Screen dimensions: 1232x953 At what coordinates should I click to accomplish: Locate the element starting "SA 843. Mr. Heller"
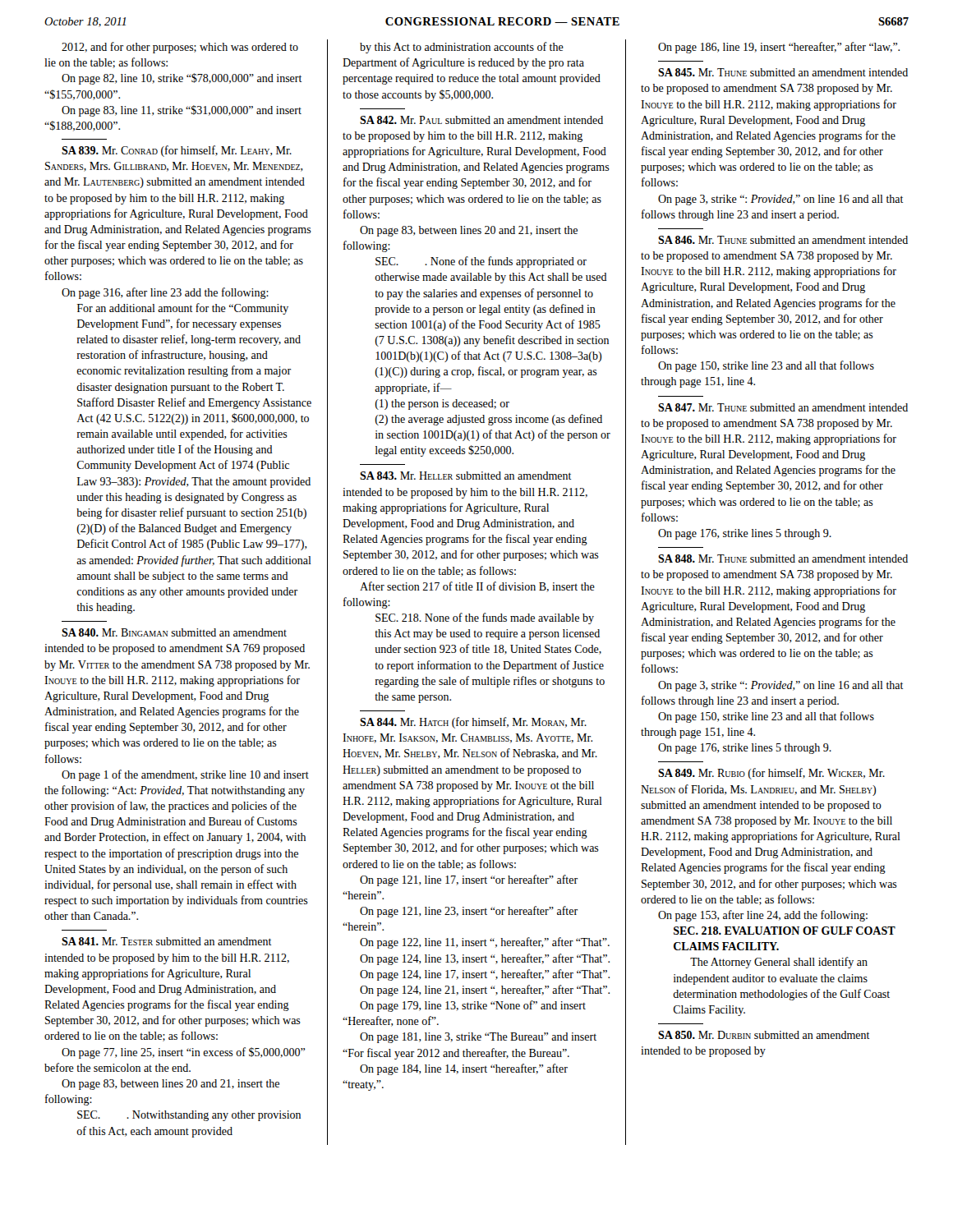[x=476, y=587]
